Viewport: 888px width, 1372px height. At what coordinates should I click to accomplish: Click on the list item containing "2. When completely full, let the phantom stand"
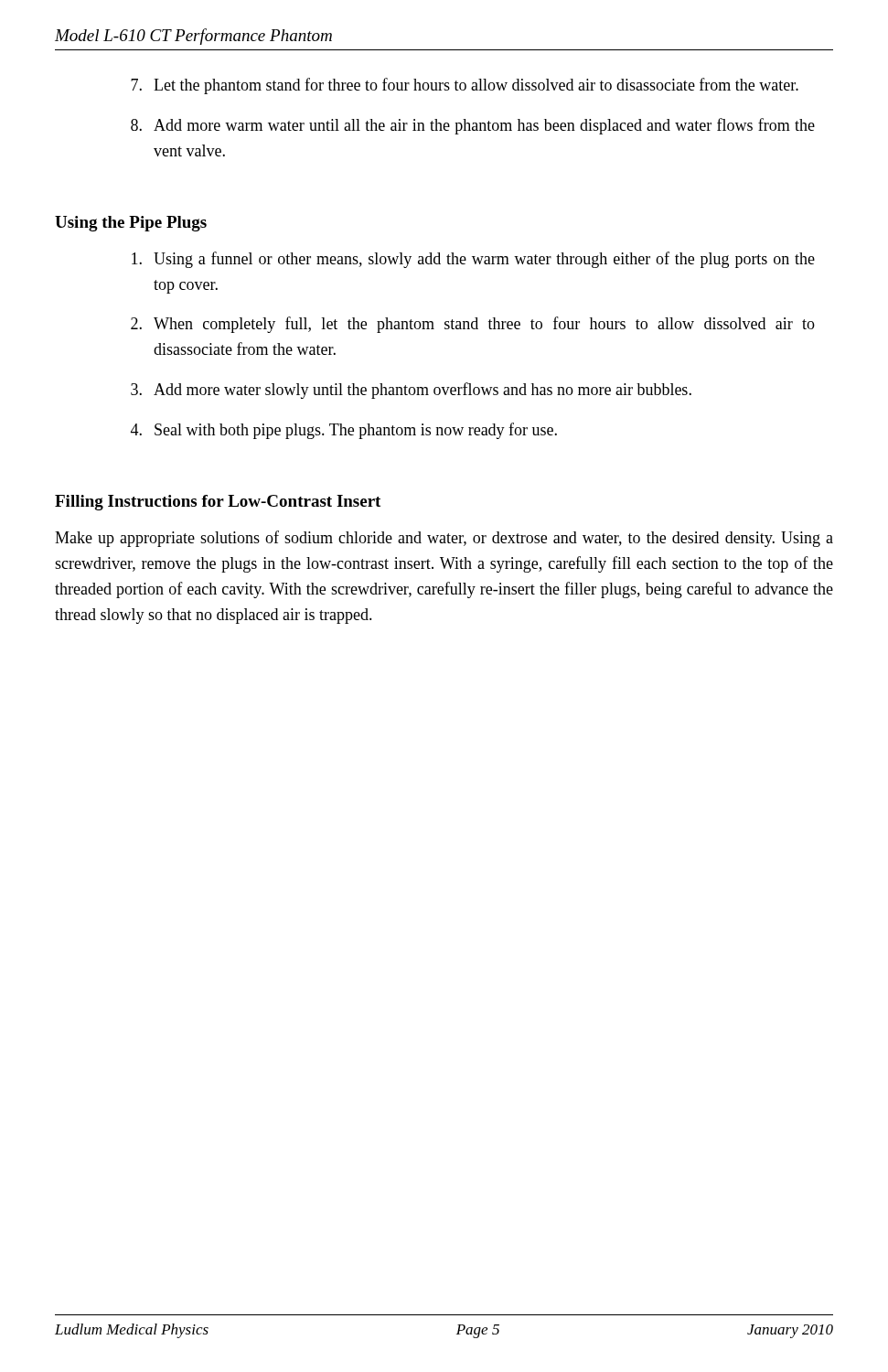tap(462, 338)
